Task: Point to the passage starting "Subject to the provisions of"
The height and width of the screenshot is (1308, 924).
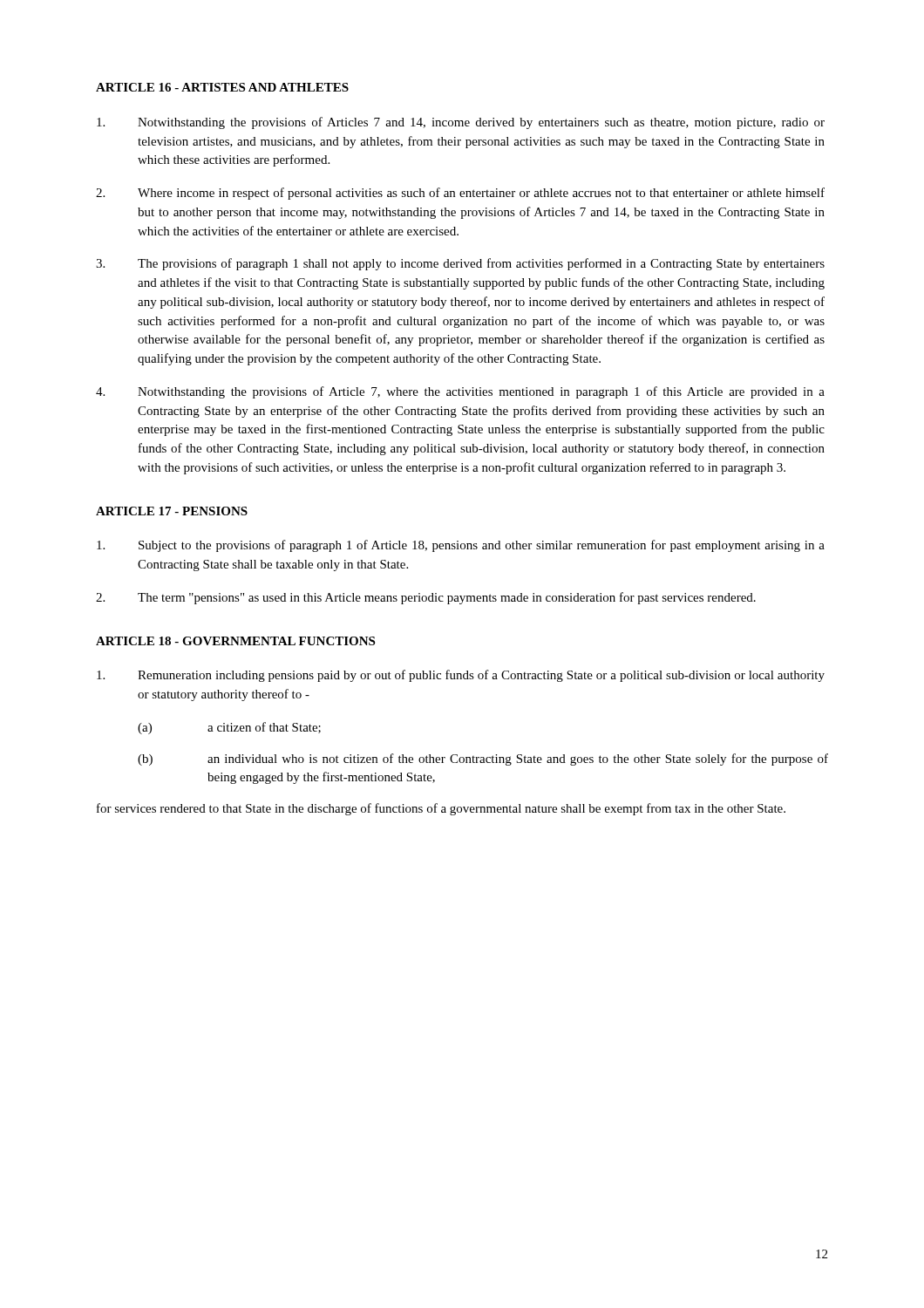Action: click(x=460, y=556)
